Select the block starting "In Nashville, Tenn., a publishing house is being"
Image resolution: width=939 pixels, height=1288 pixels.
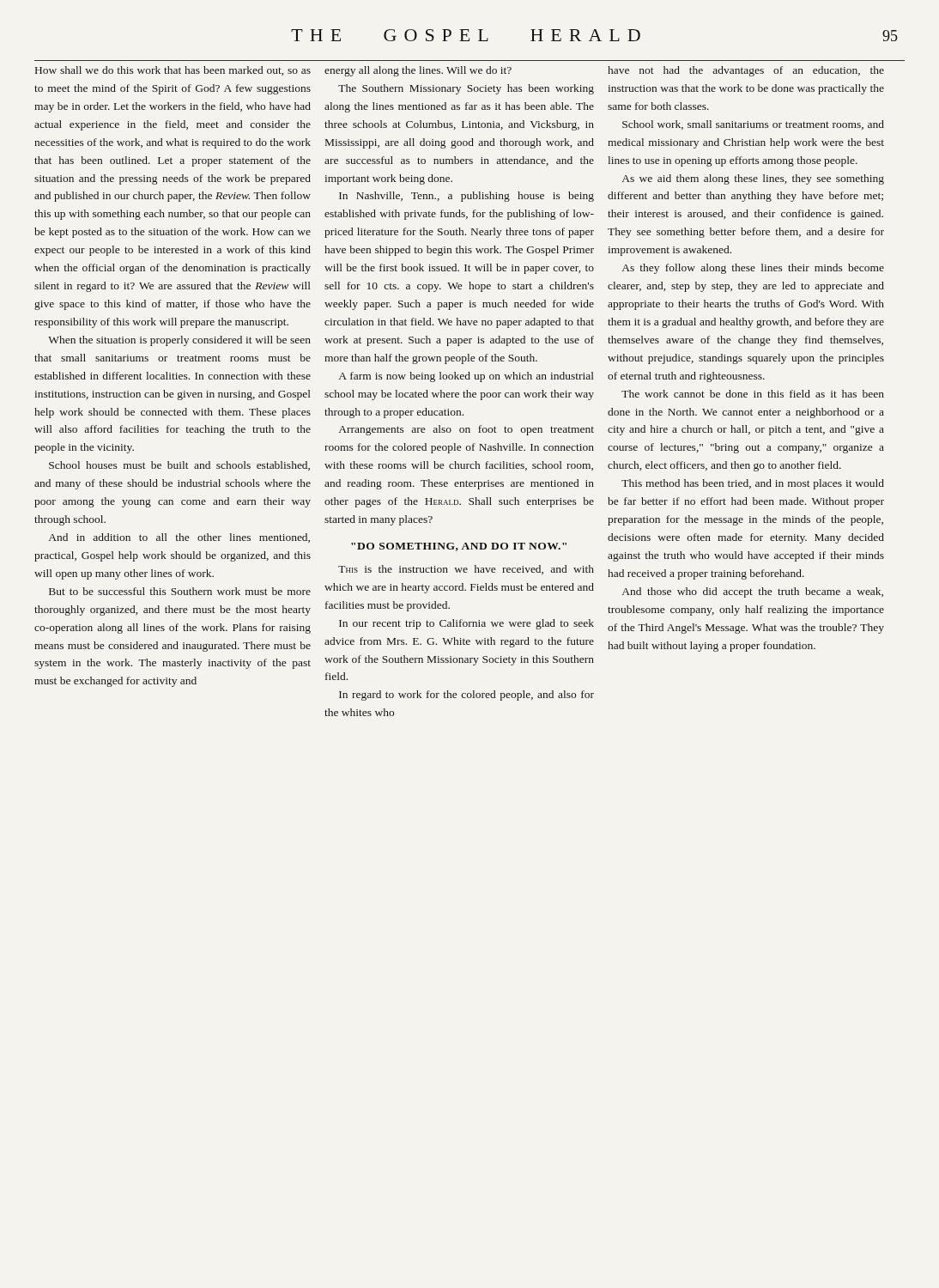tap(459, 277)
